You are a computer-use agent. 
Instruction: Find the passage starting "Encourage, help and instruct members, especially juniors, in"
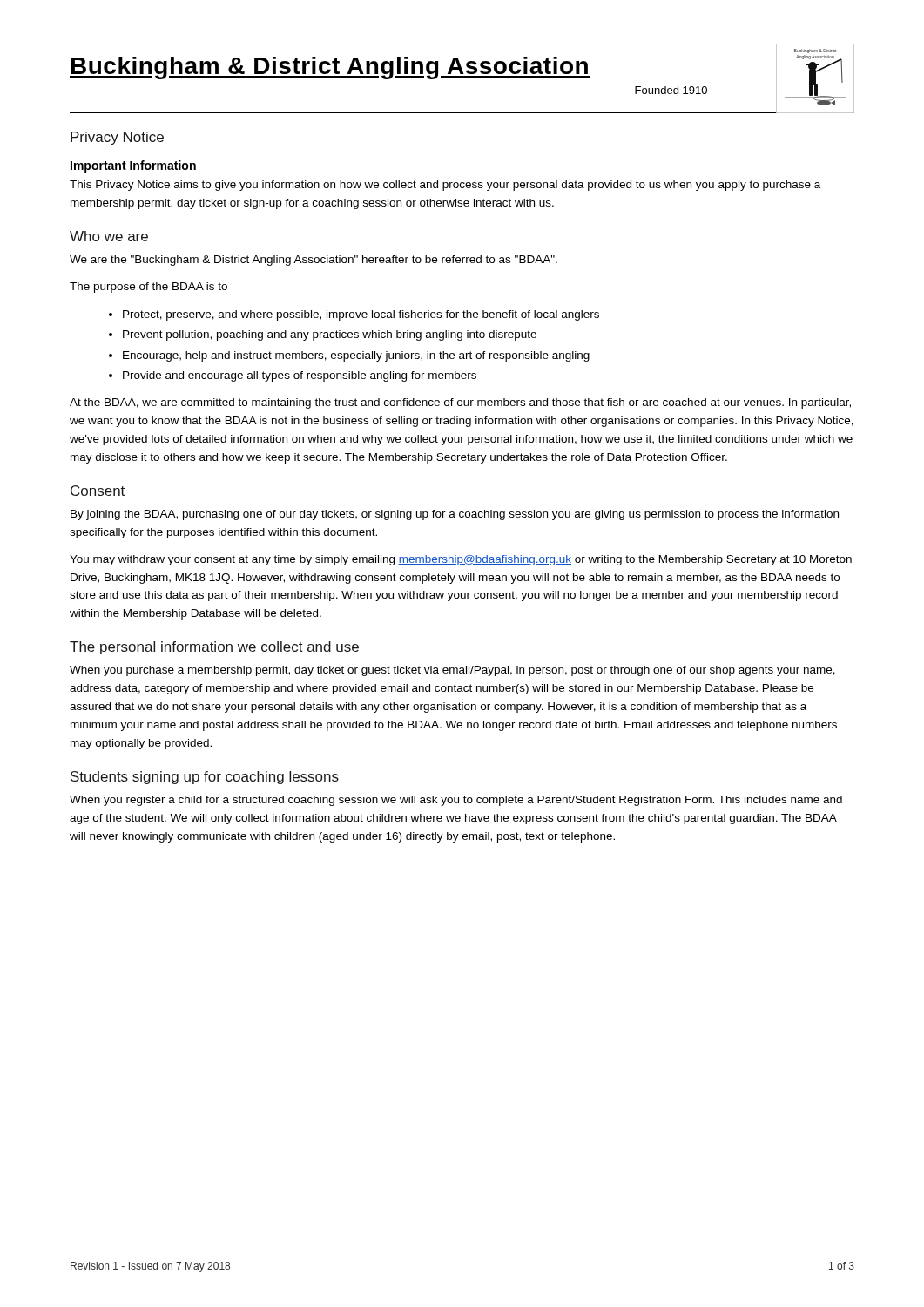point(356,355)
